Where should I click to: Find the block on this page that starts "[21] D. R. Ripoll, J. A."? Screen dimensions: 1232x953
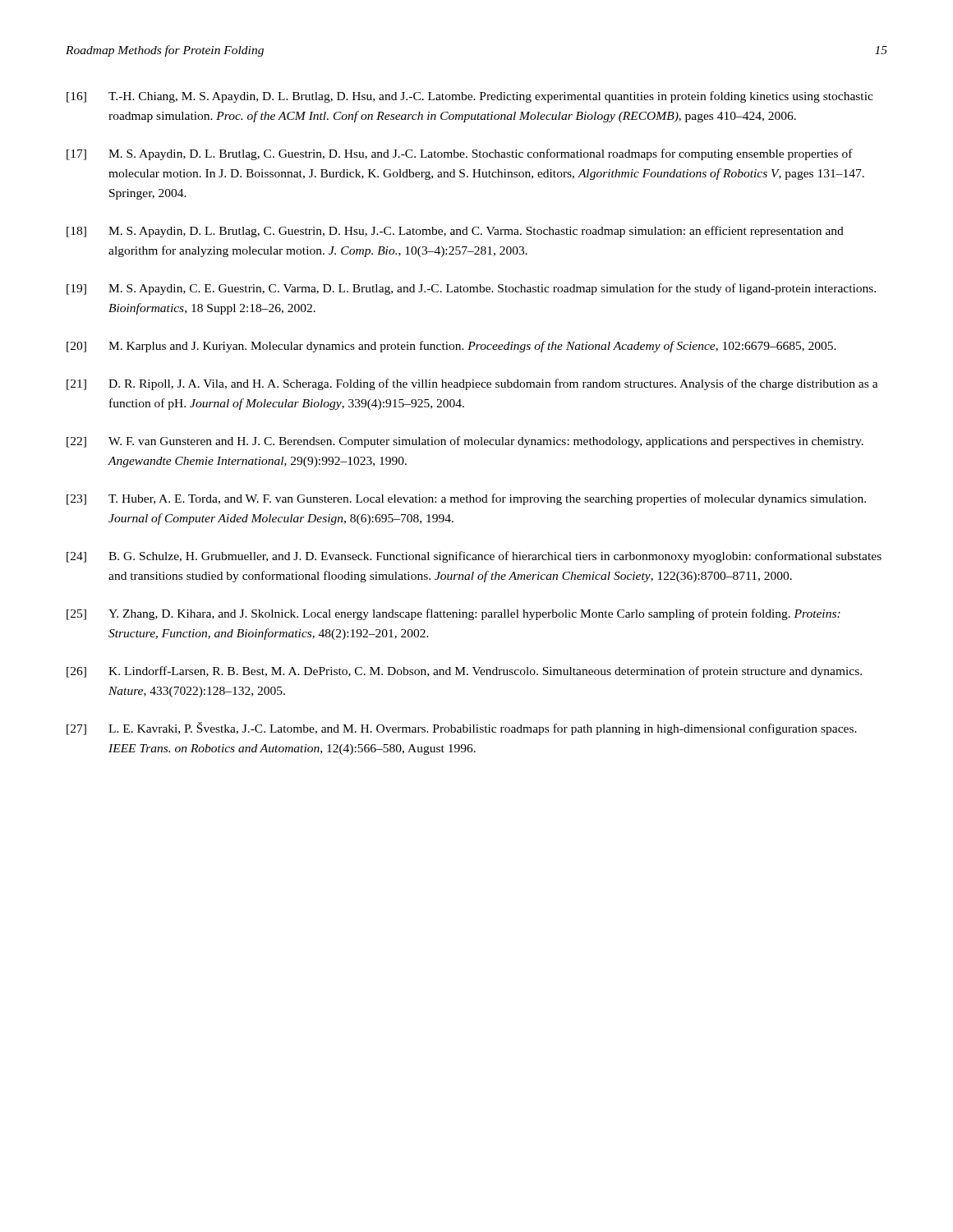(x=476, y=394)
